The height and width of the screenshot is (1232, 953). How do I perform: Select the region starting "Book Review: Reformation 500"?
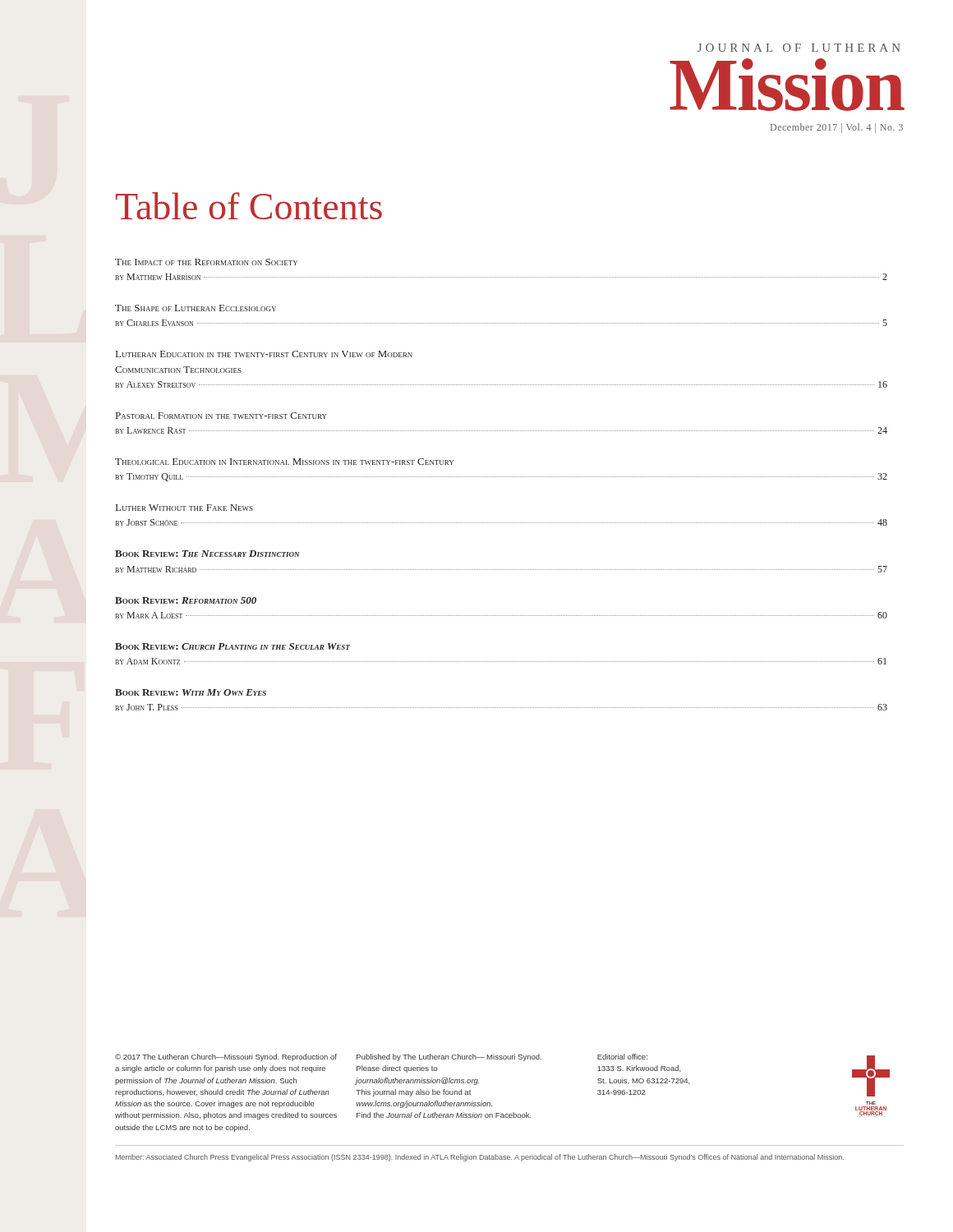click(x=501, y=607)
